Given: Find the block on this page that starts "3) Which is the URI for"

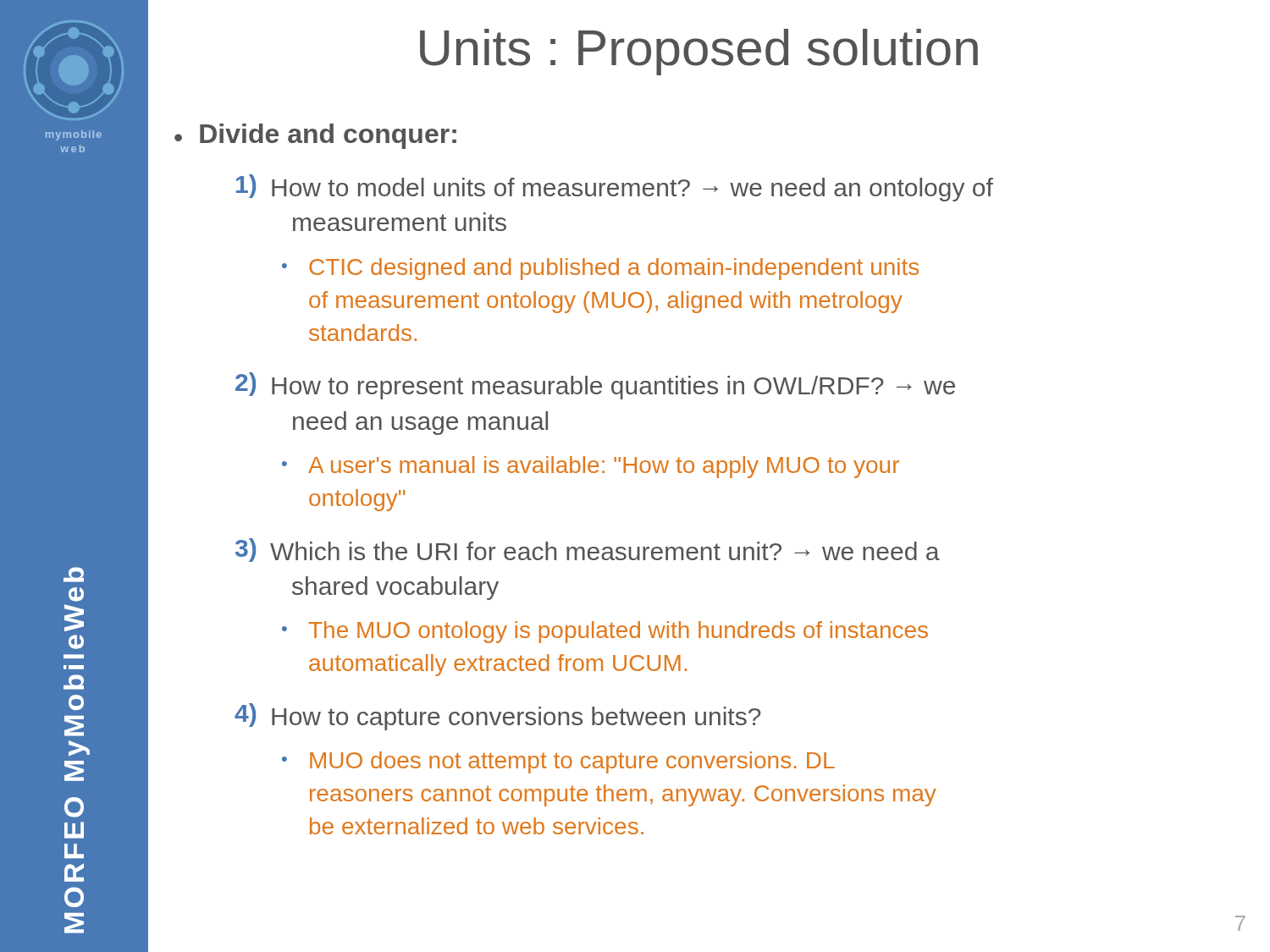Looking at the screenshot, I should pos(587,569).
